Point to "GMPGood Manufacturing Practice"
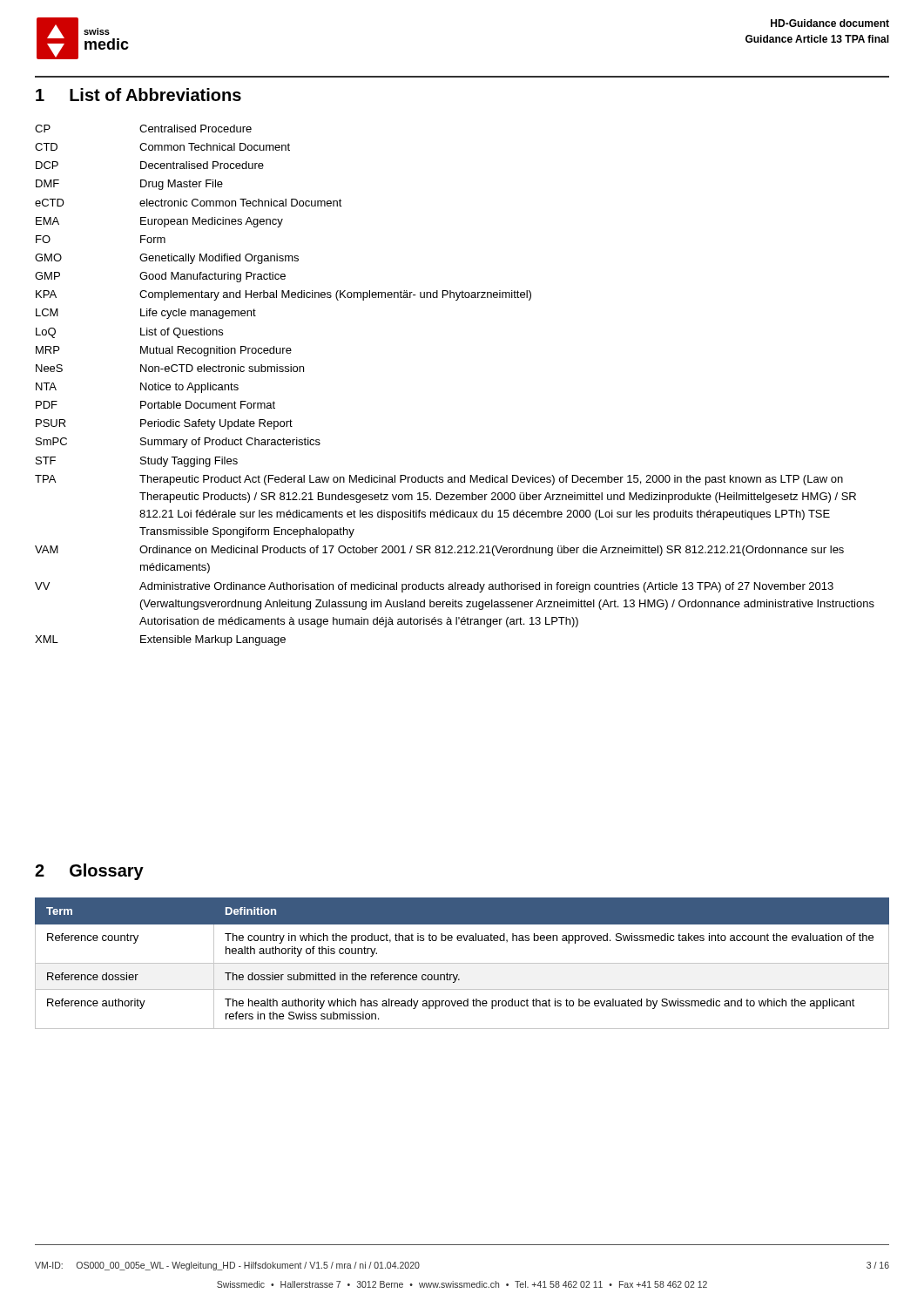Viewport: 924px width, 1307px height. (x=160, y=277)
